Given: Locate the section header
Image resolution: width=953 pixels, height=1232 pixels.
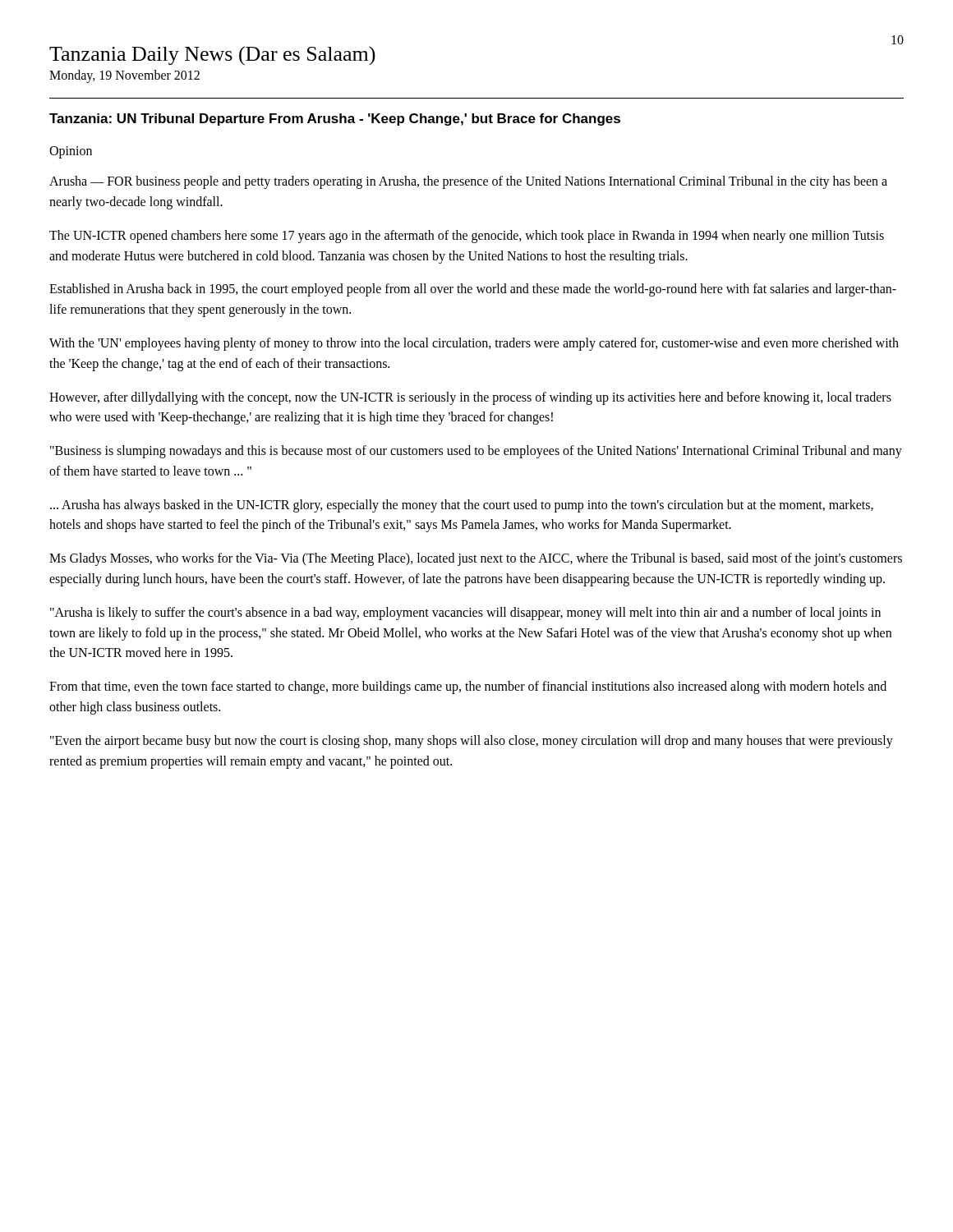Looking at the screenshot, I should coord(335,119).
